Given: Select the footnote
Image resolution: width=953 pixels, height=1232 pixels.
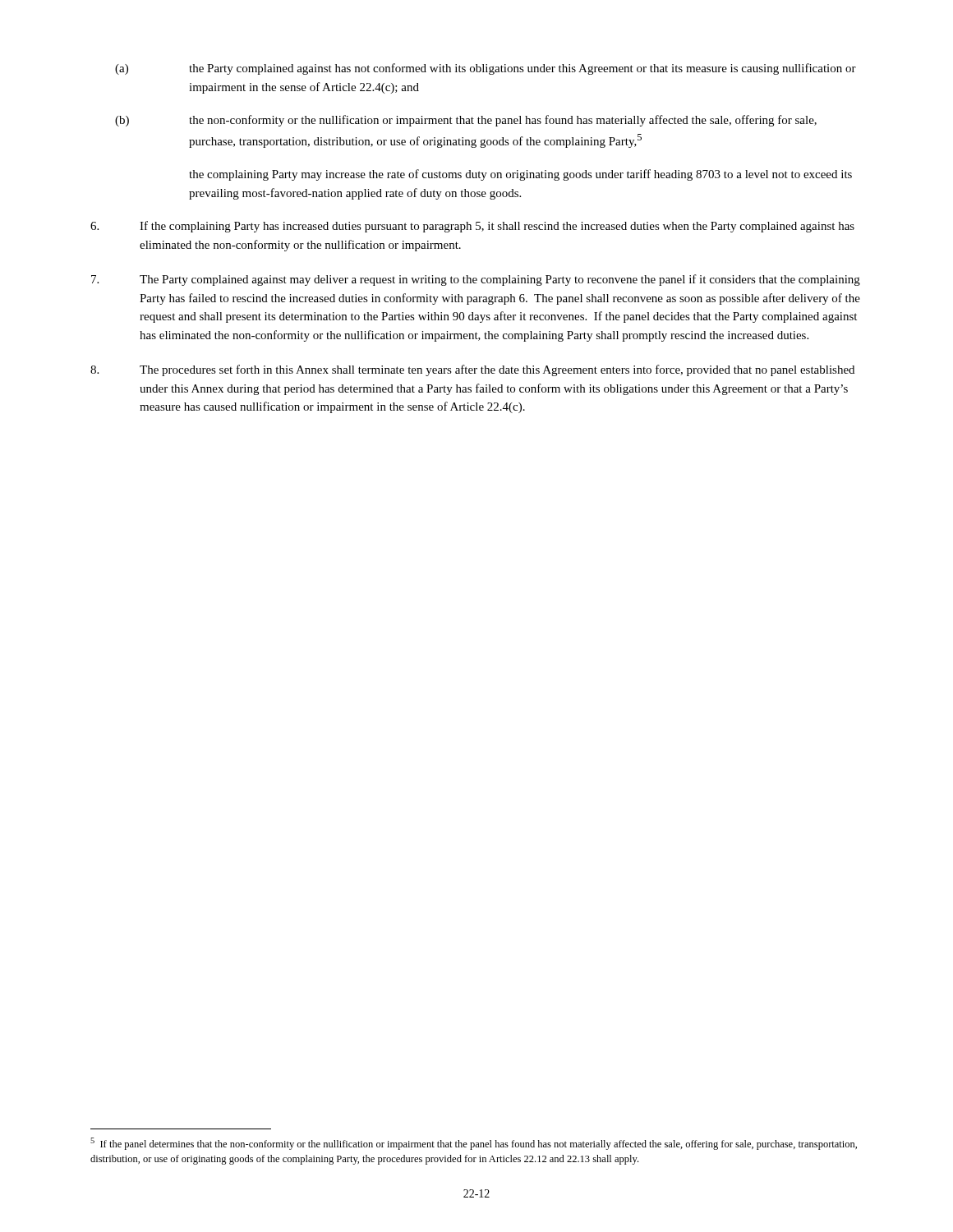Looking at the screenshot, I should point(474,1150).
